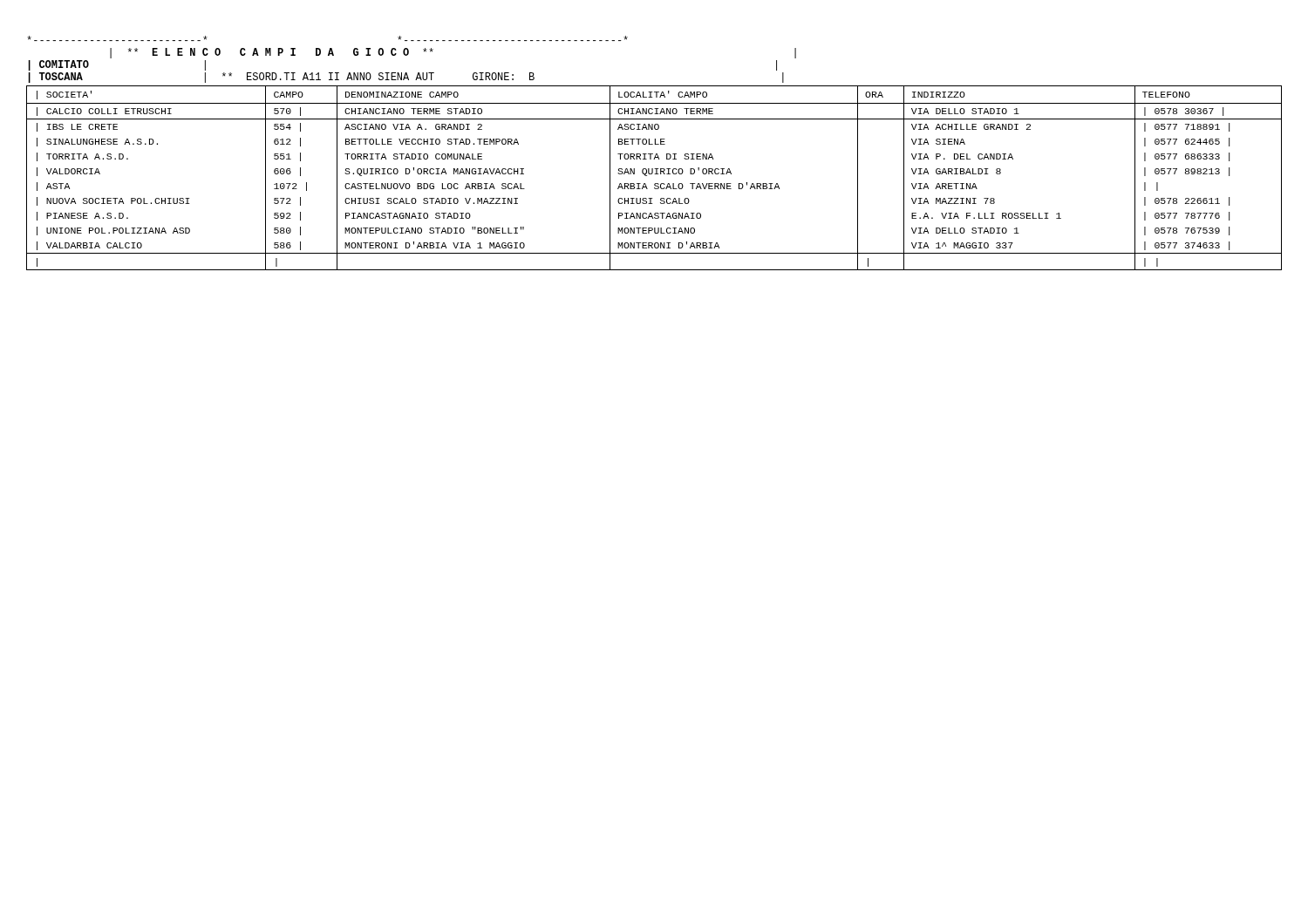1308x924 pixels.
Task: Locate the table with the text "| TORRITA A.S.D."
Action: click(x=654, y=178)
